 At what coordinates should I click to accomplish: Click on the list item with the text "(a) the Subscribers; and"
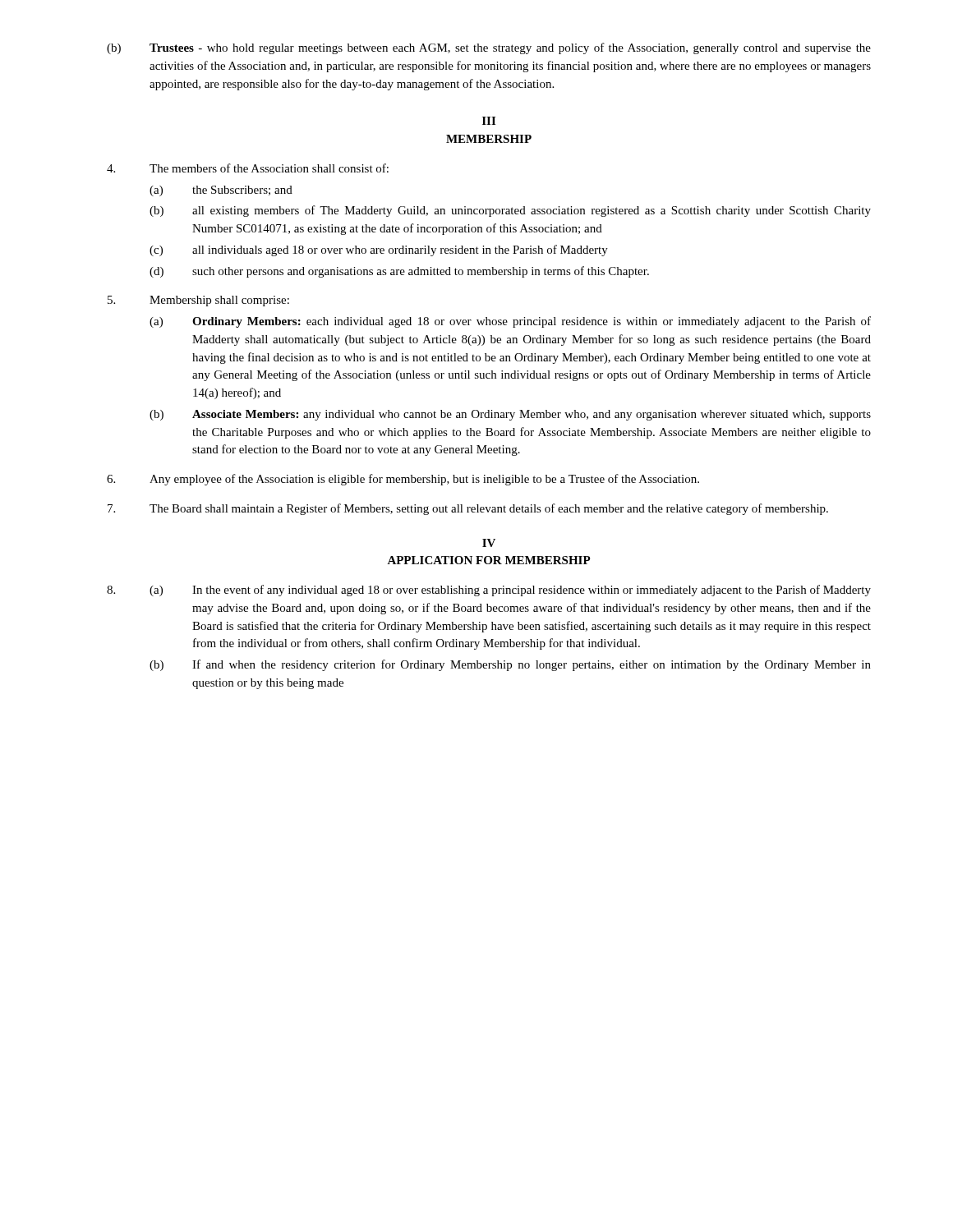pyautogui.click(x=221, y=191)
